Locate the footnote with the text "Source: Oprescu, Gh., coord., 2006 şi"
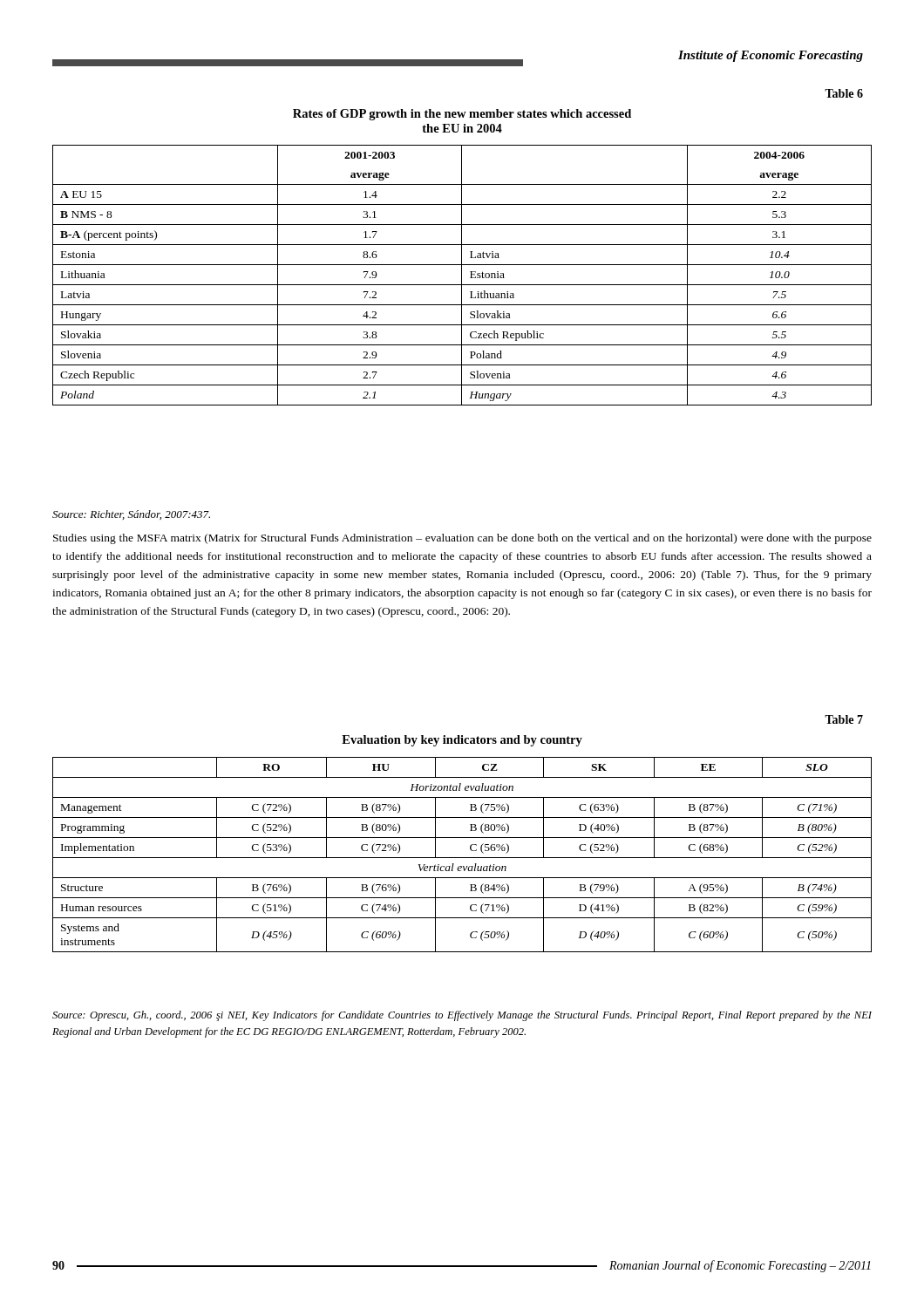The height and width of the screenshot is (1308, 924). (x=462, y=1023)
